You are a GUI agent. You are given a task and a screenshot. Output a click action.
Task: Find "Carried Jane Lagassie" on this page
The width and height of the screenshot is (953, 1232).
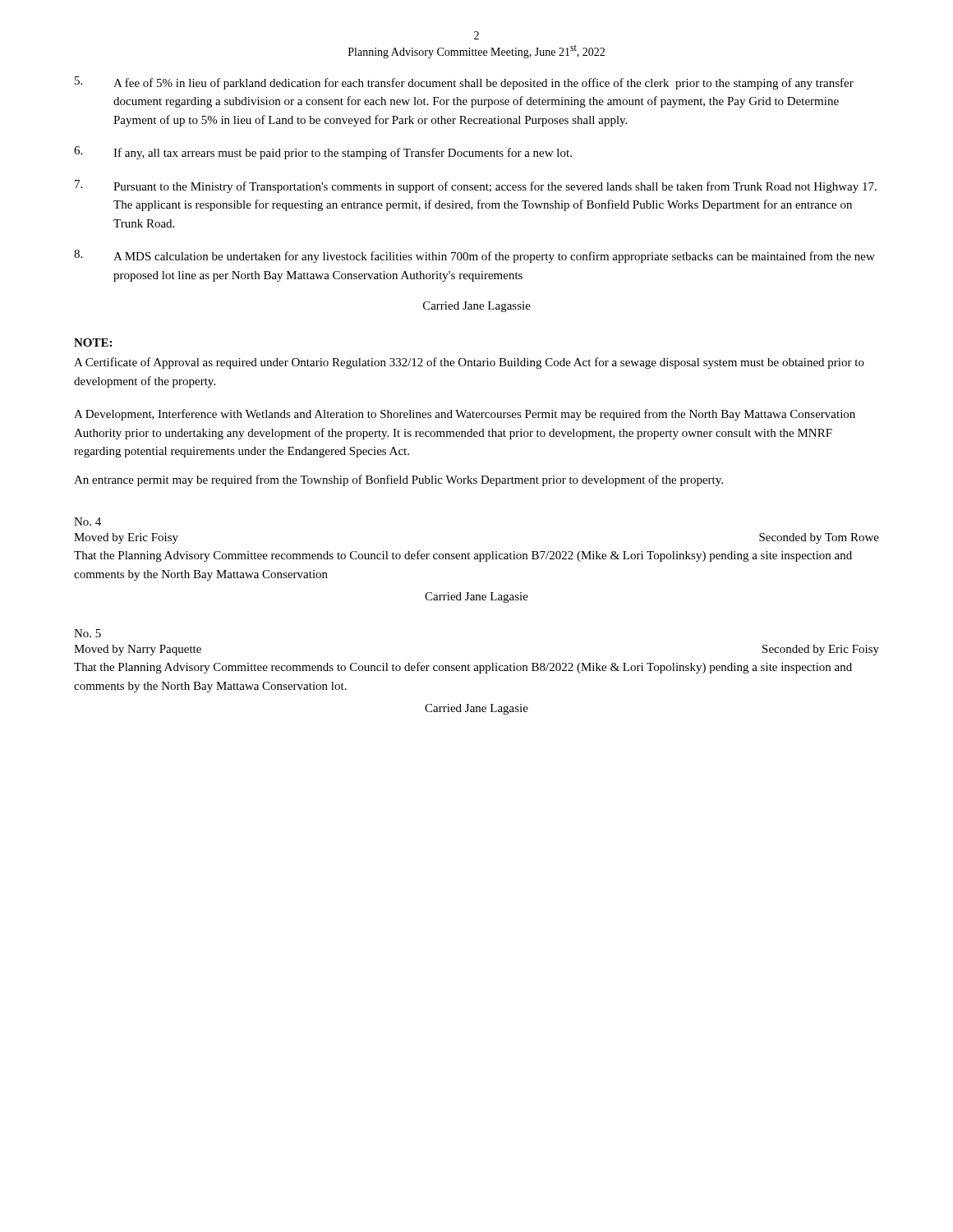(x=476, y=306)
